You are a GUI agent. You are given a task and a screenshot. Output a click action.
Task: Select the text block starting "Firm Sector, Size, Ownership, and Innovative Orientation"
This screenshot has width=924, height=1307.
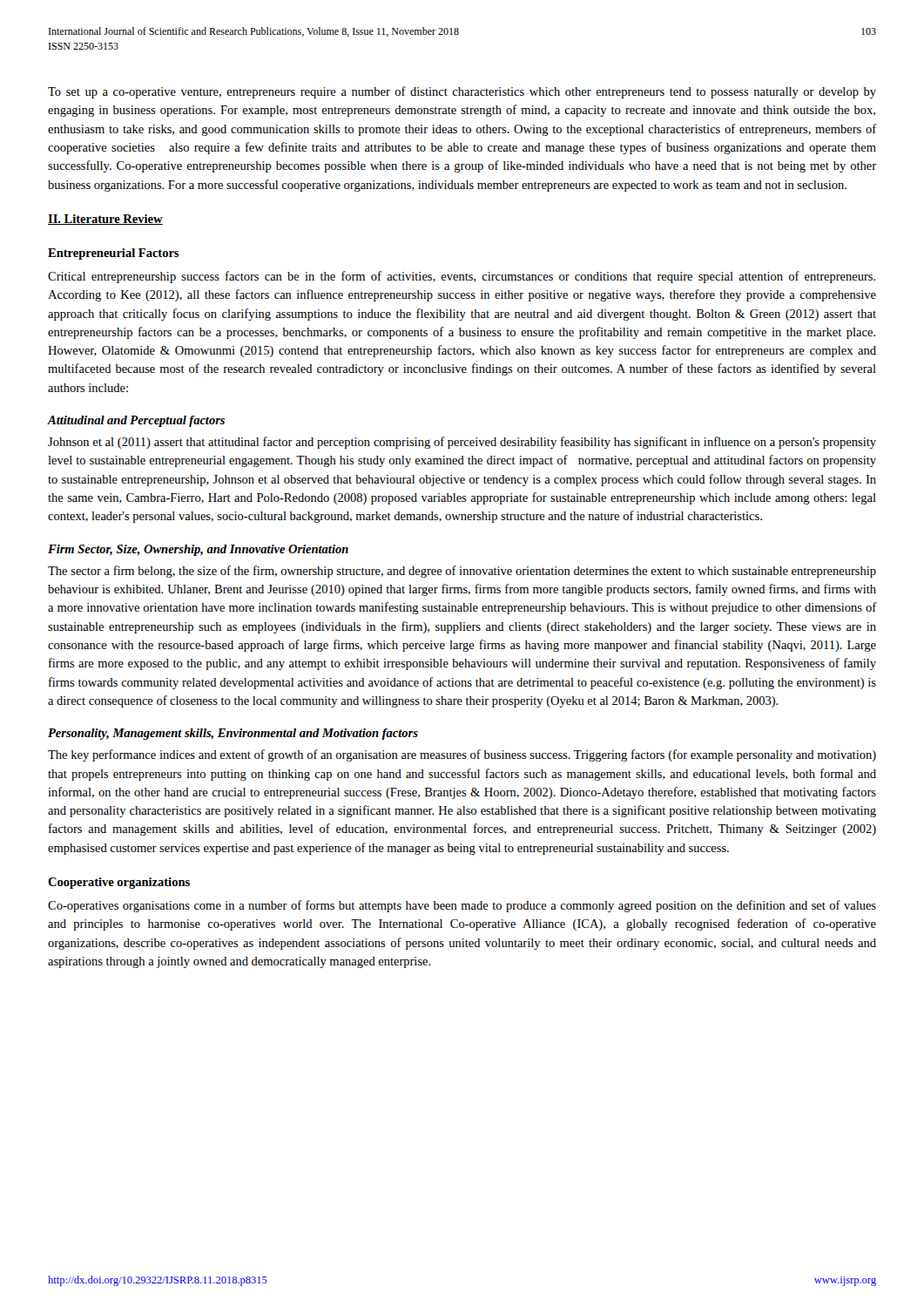click(x=198, y=549)
